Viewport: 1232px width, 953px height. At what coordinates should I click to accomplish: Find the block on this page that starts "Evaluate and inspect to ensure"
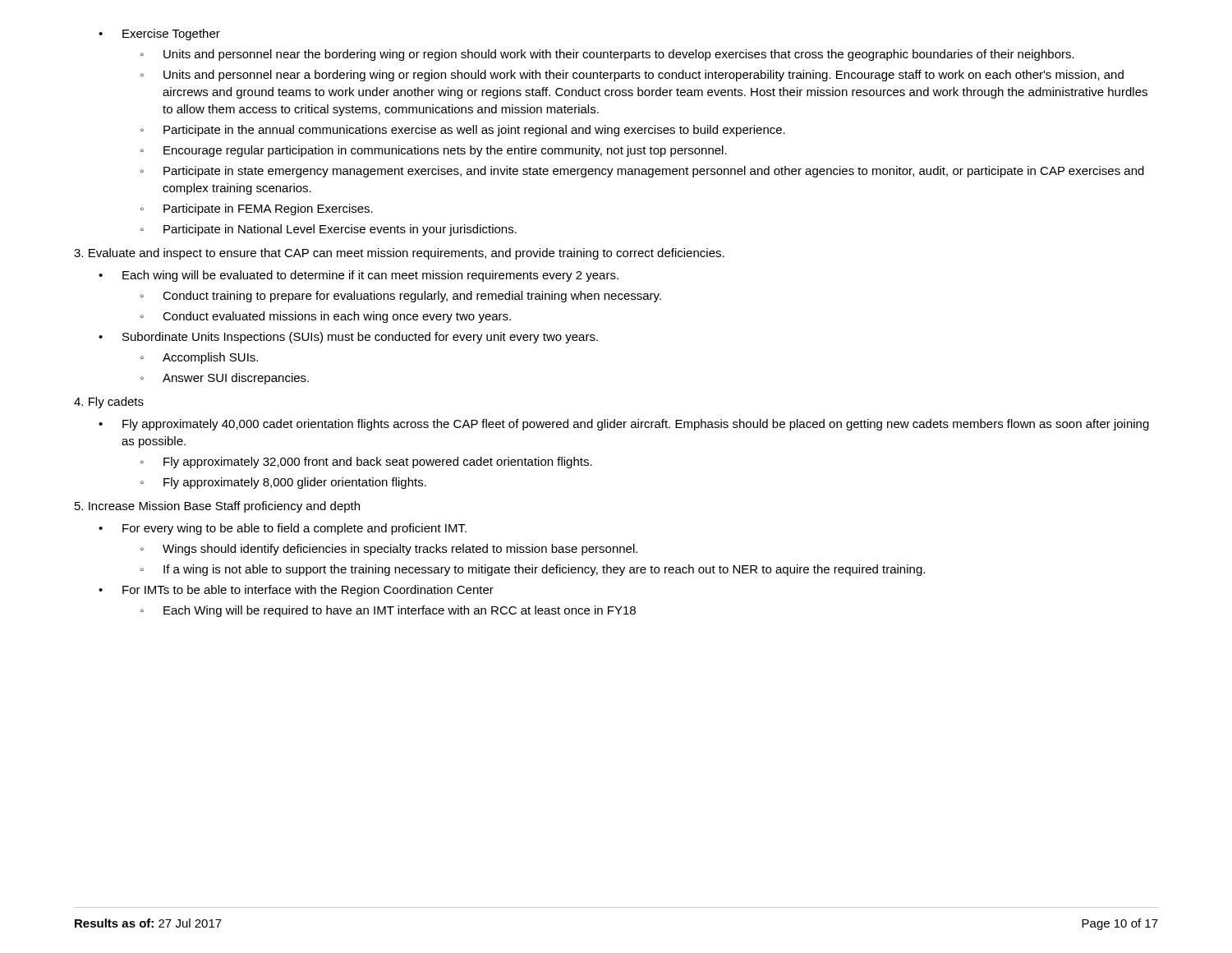click(x=399, y=253)
